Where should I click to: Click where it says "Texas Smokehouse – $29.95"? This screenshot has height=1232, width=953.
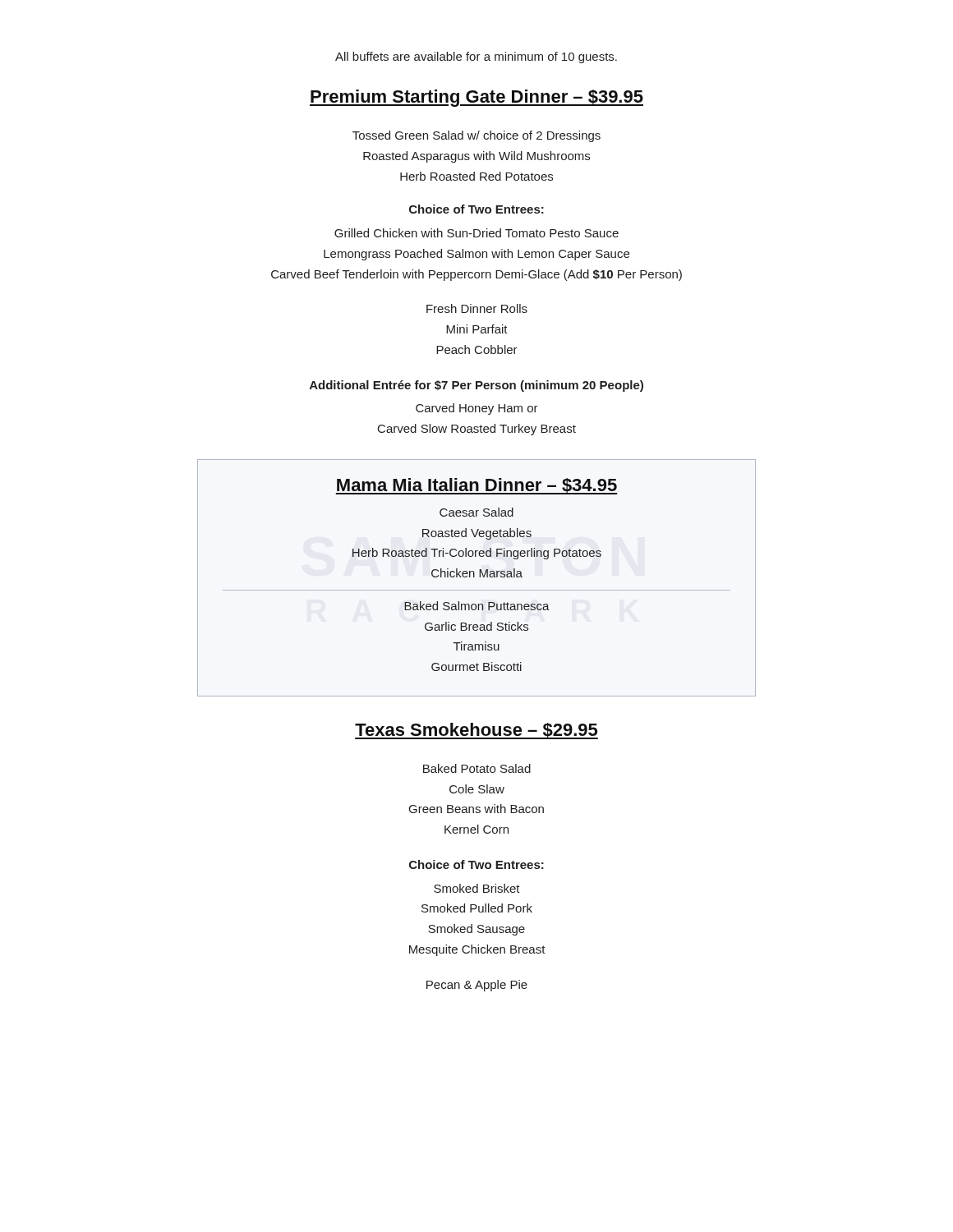[x=476, y=730]
